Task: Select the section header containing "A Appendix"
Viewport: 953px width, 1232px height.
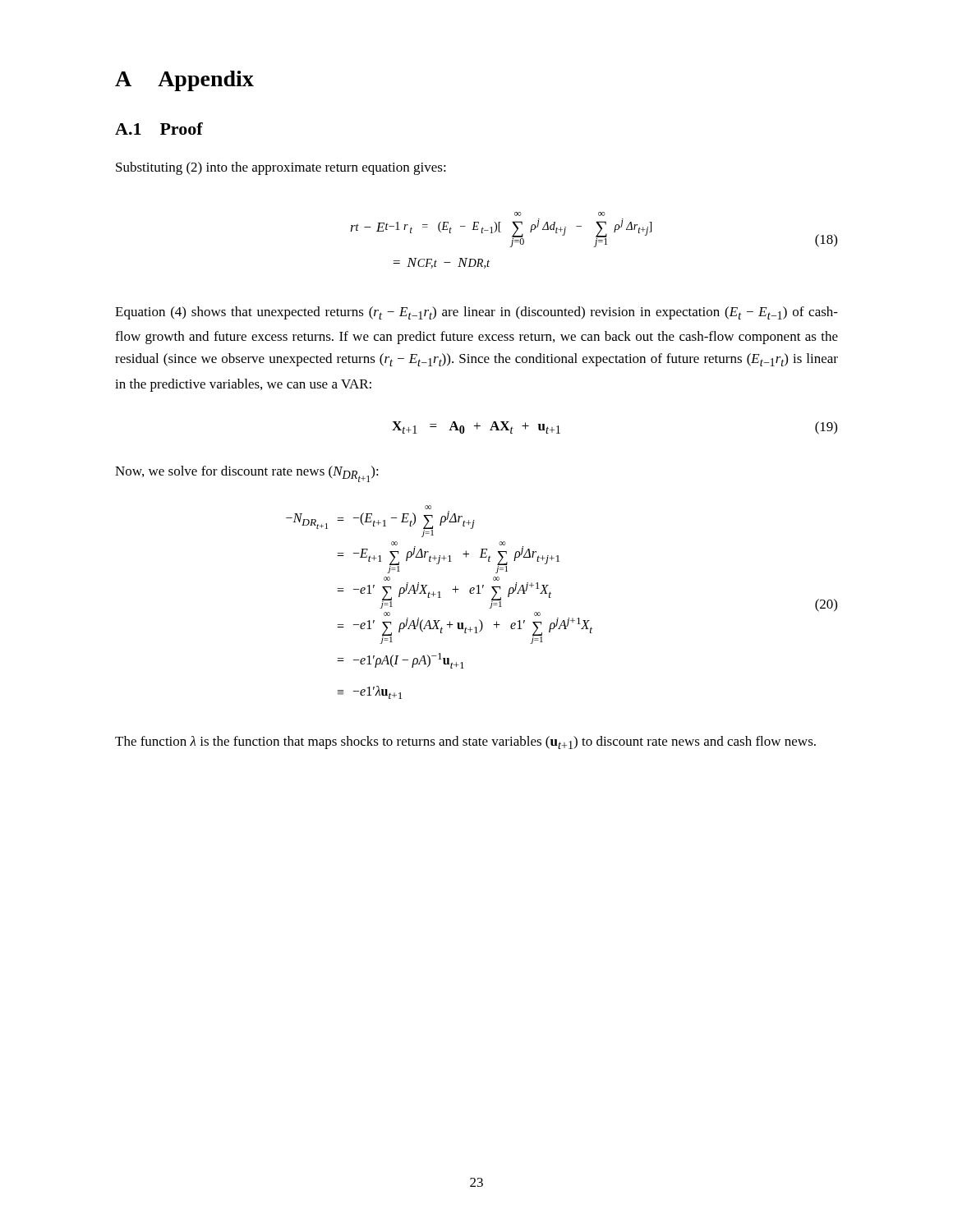Action: [x=184, y=78]
